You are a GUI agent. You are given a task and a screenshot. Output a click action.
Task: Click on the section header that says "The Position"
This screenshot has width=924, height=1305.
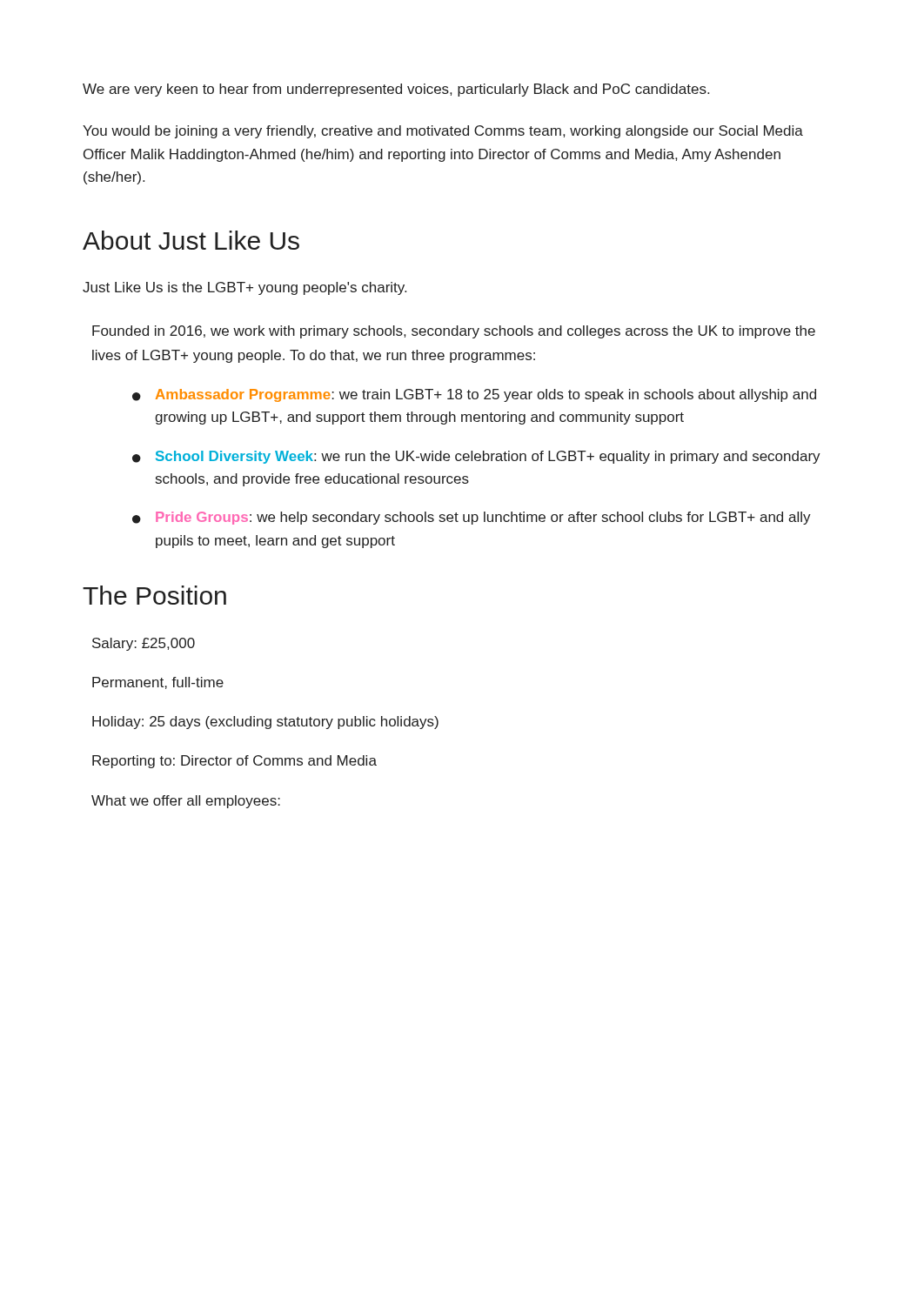pos(155,595)
